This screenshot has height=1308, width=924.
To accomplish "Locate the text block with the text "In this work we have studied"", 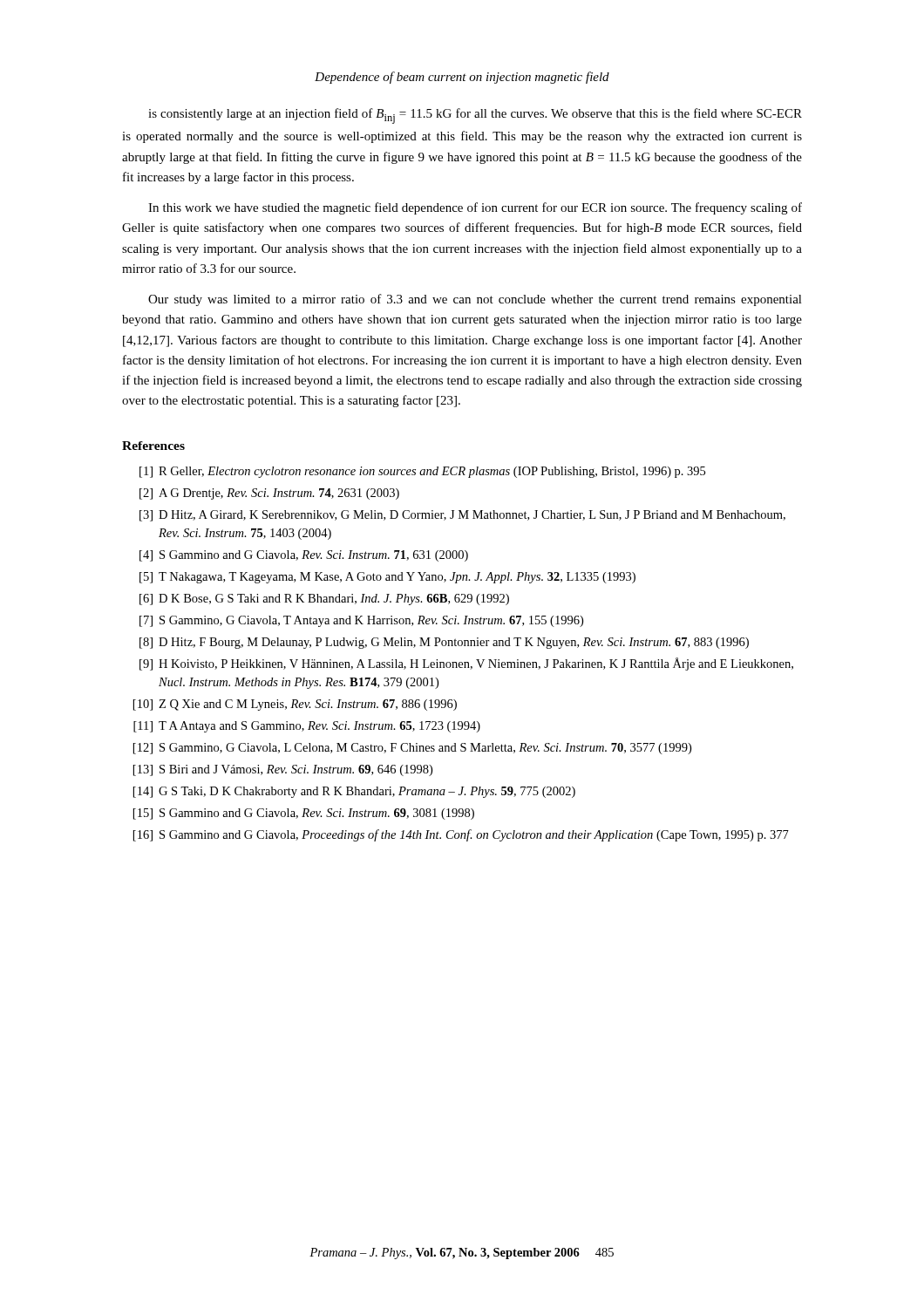I will click(x=462, y=239).
